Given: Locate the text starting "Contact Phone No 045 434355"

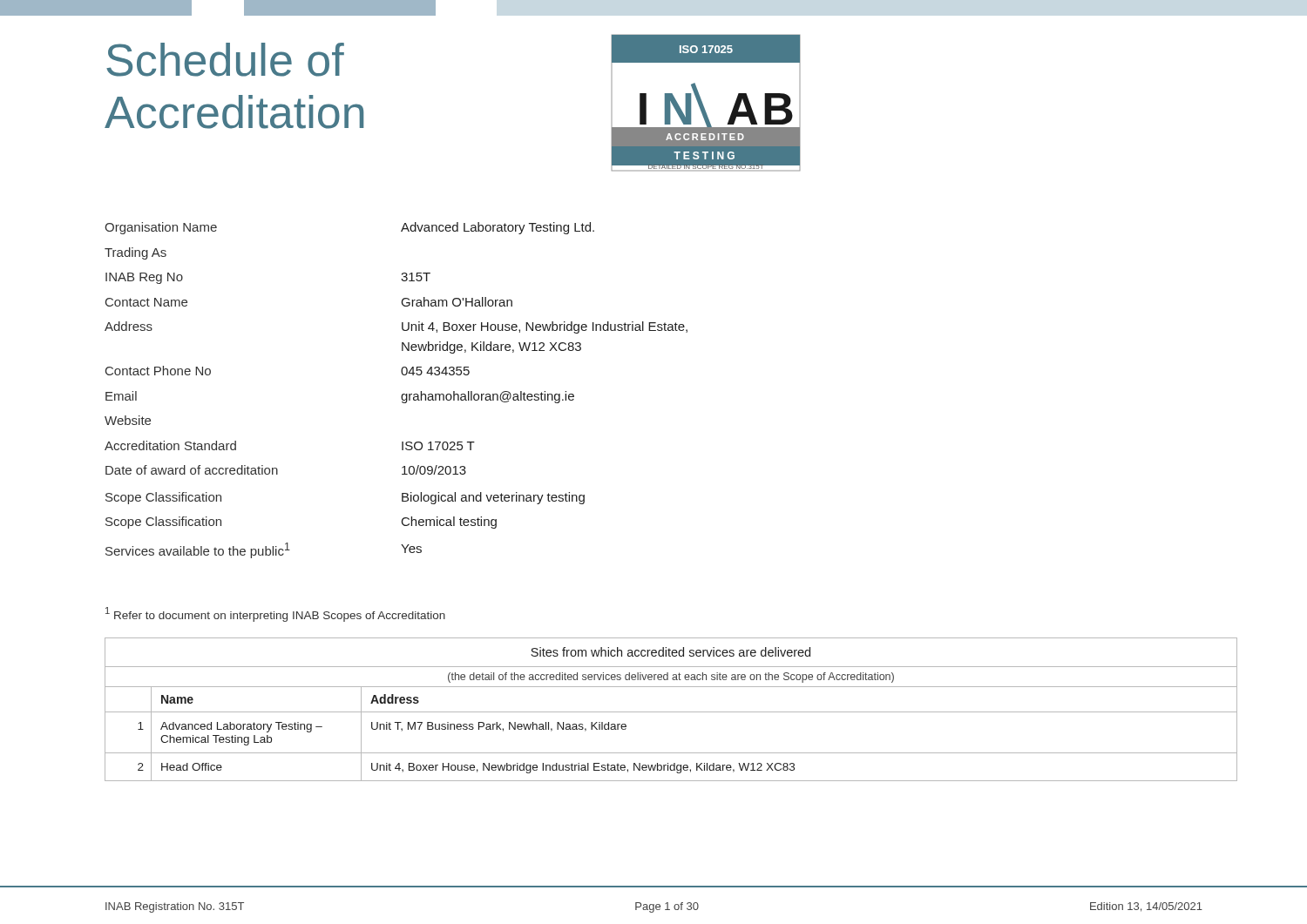Looking at the screenshot, I should tap(157, 371).
